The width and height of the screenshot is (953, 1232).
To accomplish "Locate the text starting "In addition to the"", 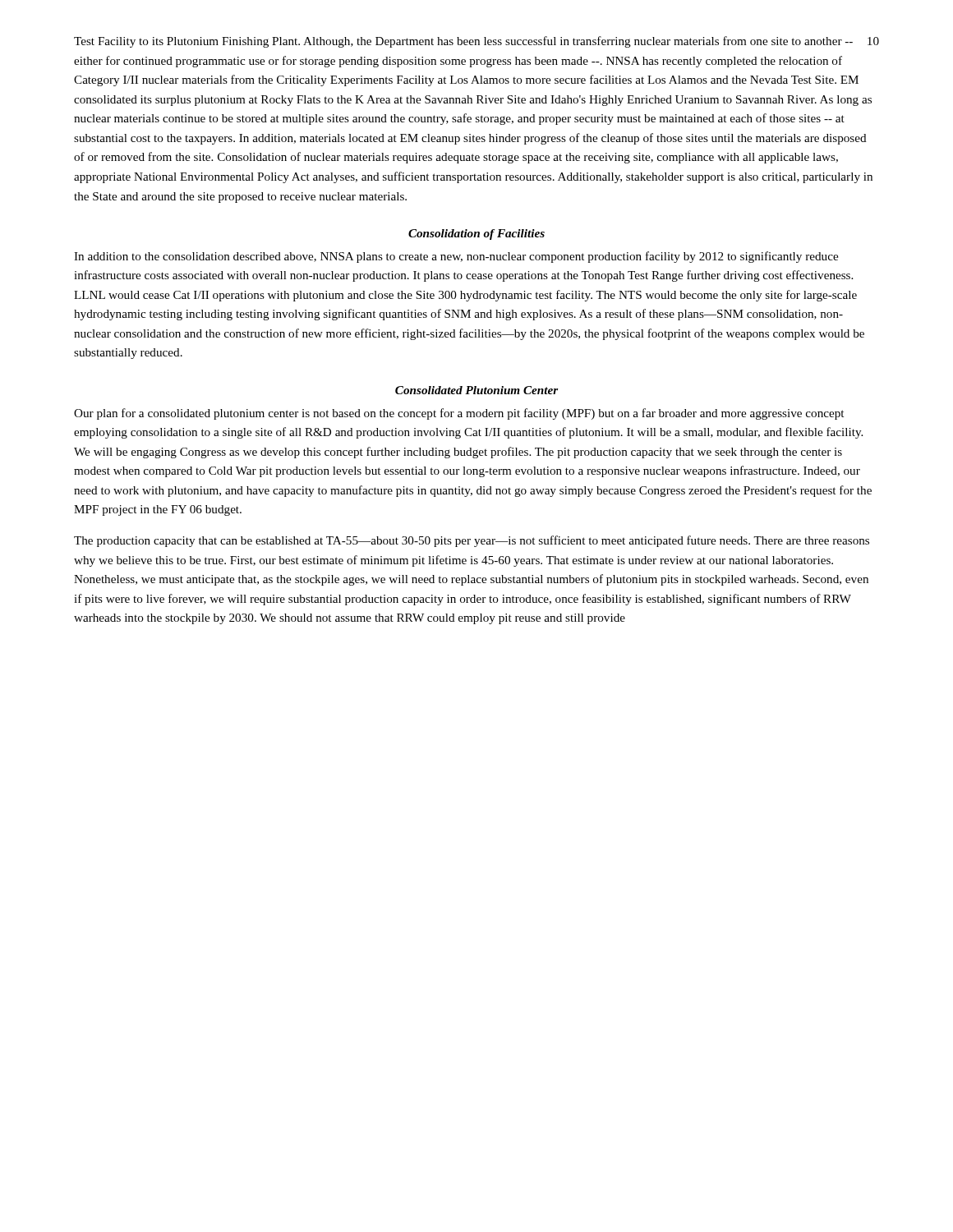I will tap(476, 304).
